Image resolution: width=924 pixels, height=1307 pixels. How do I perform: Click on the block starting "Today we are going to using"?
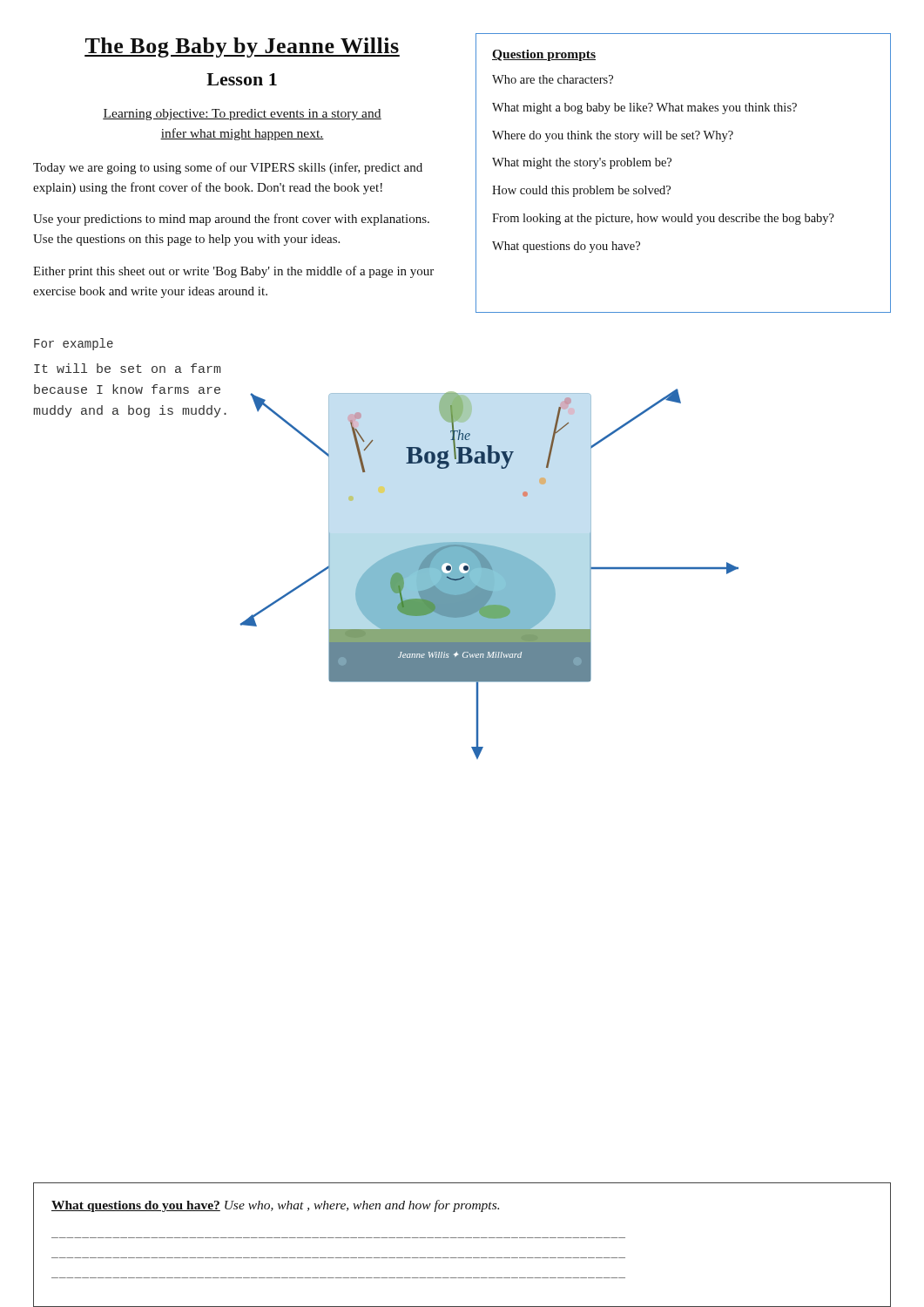(228, 177)
